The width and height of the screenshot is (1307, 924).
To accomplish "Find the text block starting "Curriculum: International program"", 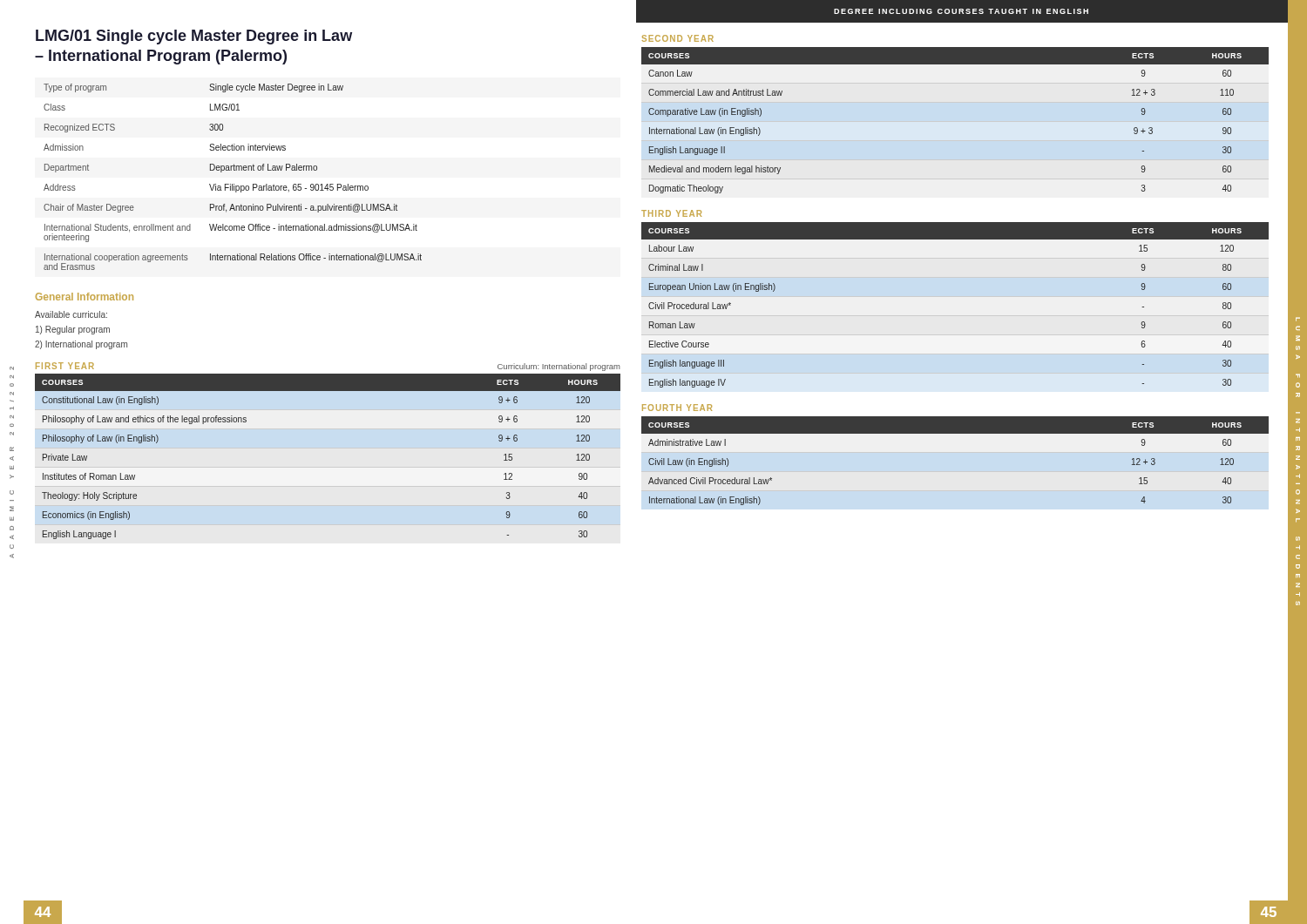I will click(559, 366).
